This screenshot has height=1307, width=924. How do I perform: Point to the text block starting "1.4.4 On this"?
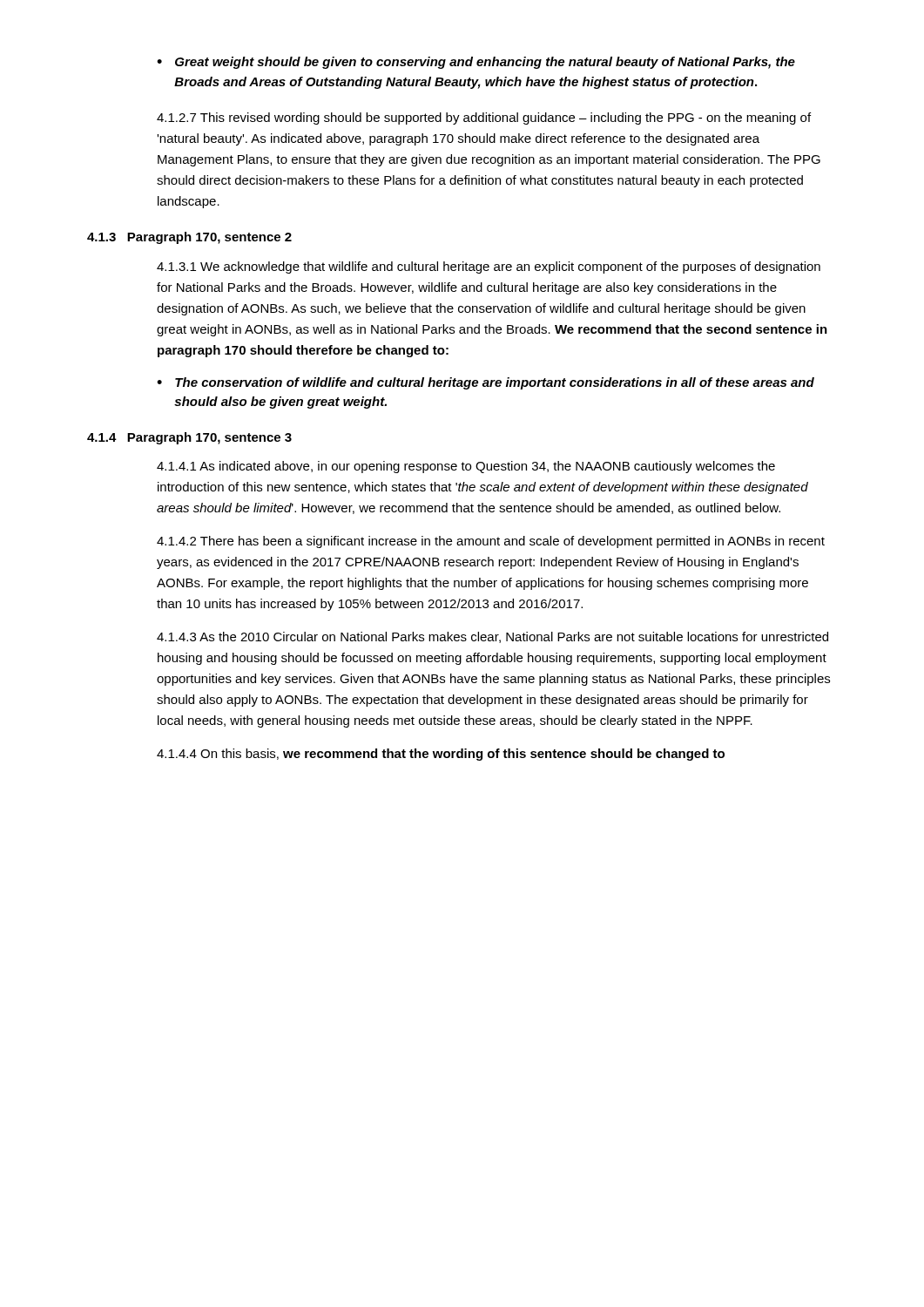(441, 753)
